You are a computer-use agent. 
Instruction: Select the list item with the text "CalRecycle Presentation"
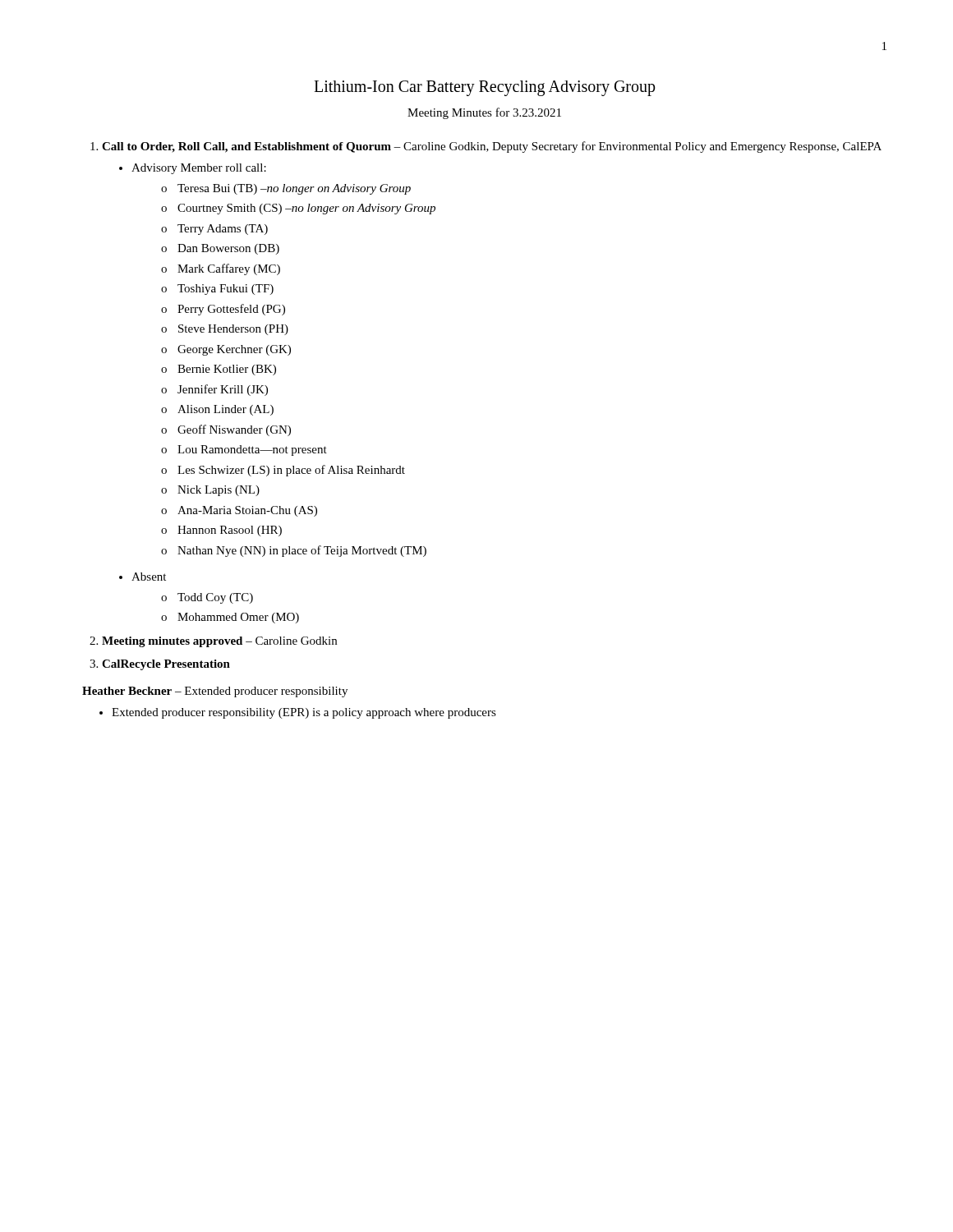tap(166, 664)
